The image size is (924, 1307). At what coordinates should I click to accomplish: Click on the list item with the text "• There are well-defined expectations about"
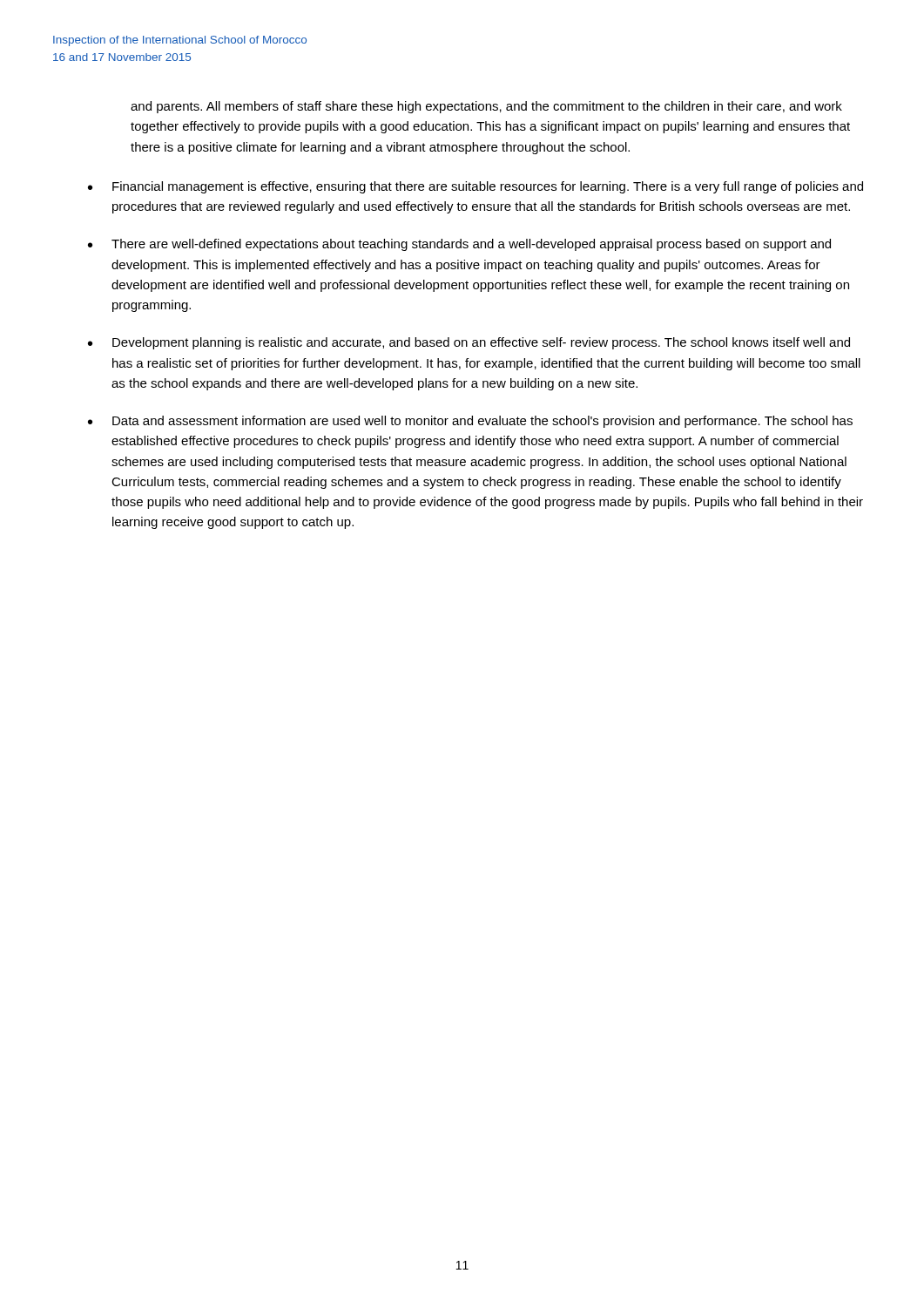[479, 274]
